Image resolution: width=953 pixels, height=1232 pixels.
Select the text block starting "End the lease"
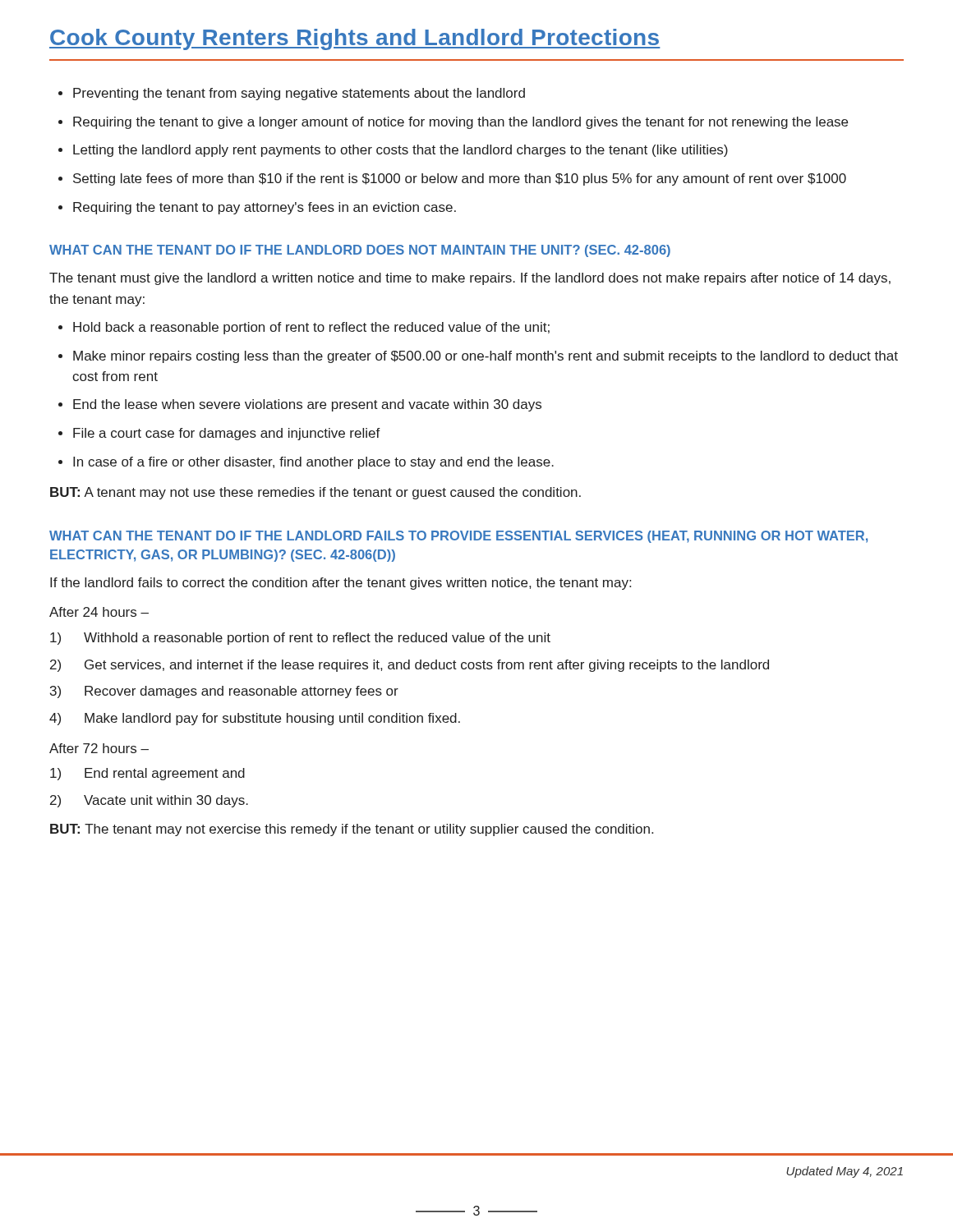point(488,405)
